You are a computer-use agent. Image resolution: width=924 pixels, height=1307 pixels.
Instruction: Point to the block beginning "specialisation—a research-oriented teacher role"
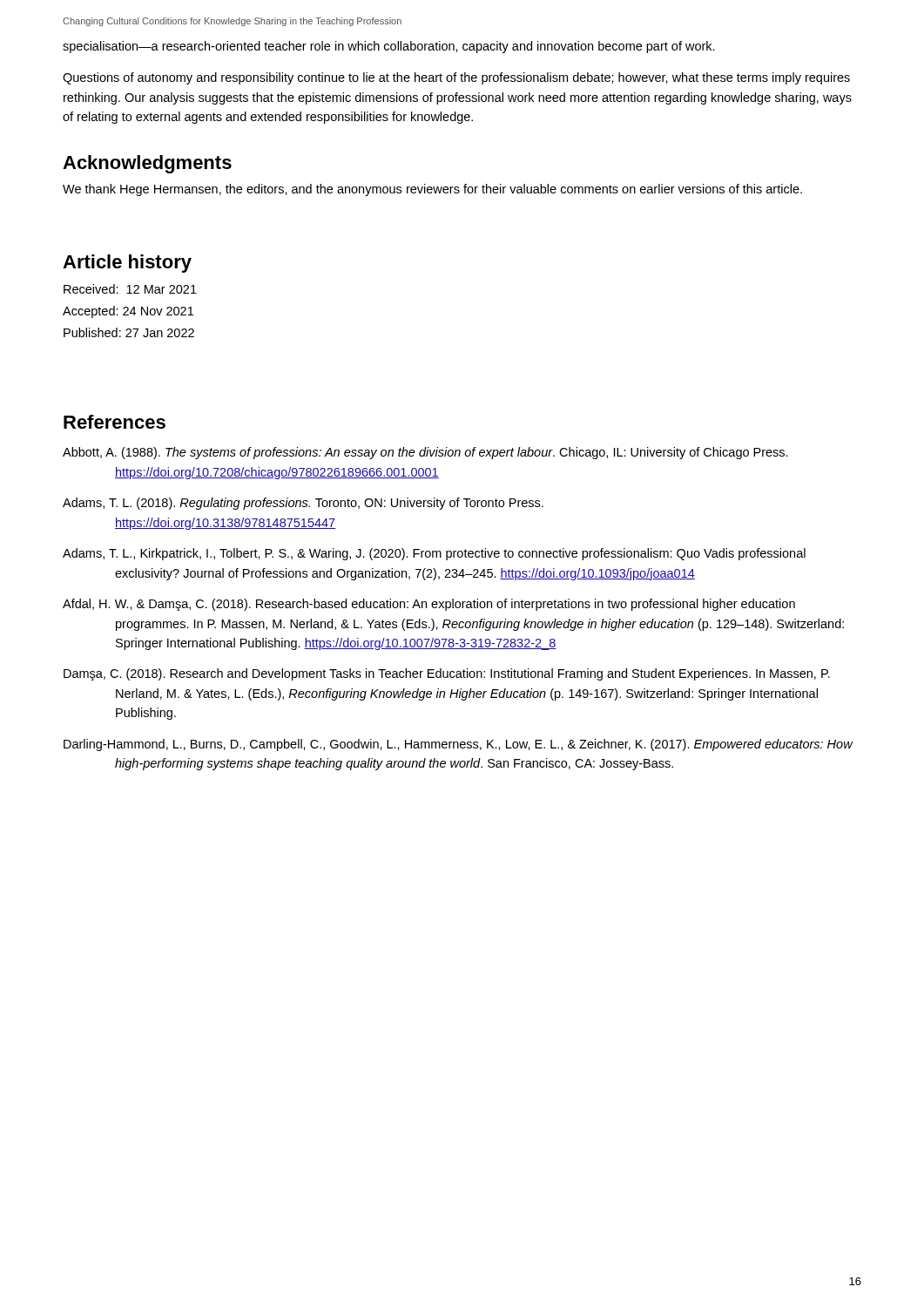[389, 46]
